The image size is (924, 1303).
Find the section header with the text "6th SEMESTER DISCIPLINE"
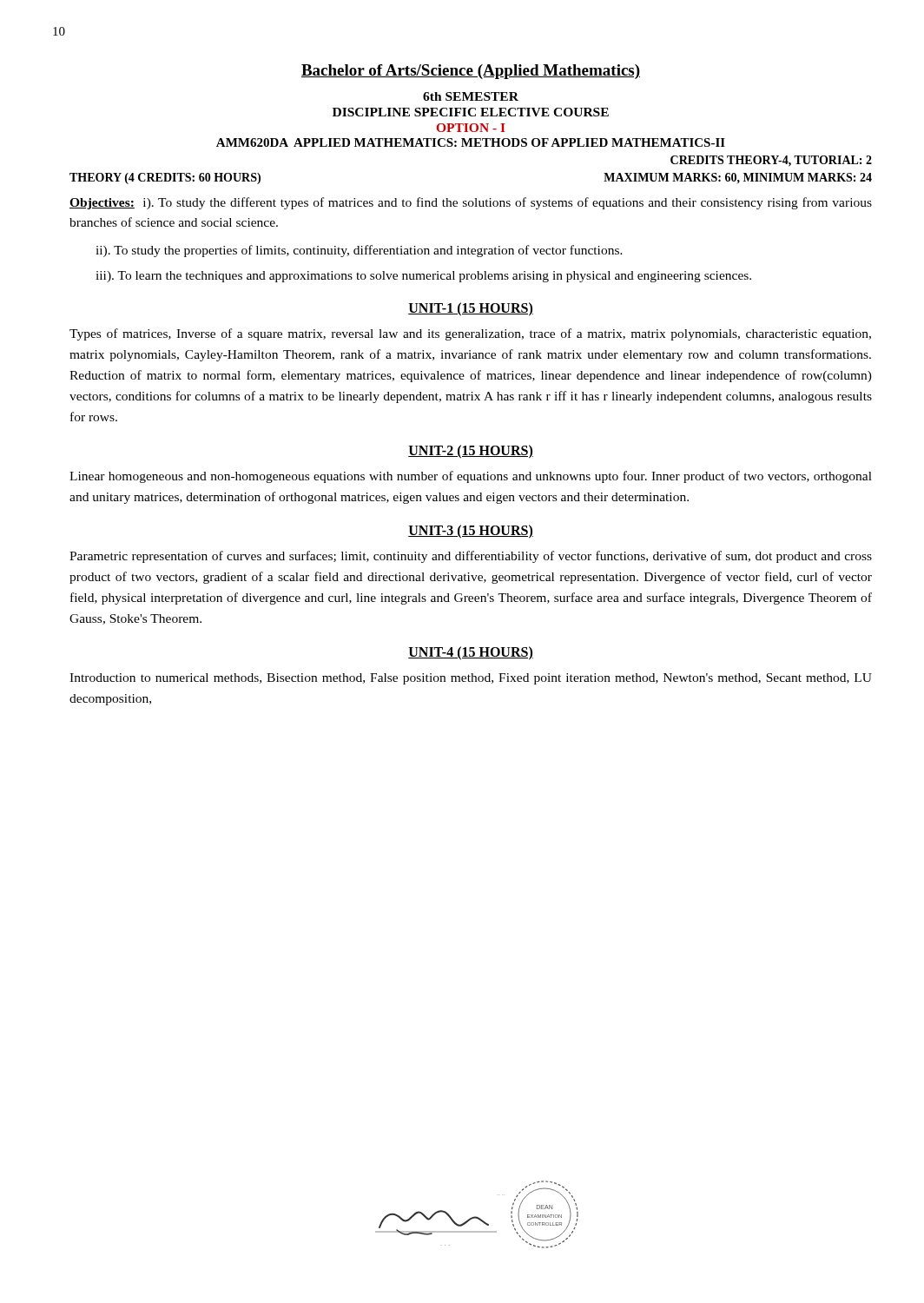471,119
